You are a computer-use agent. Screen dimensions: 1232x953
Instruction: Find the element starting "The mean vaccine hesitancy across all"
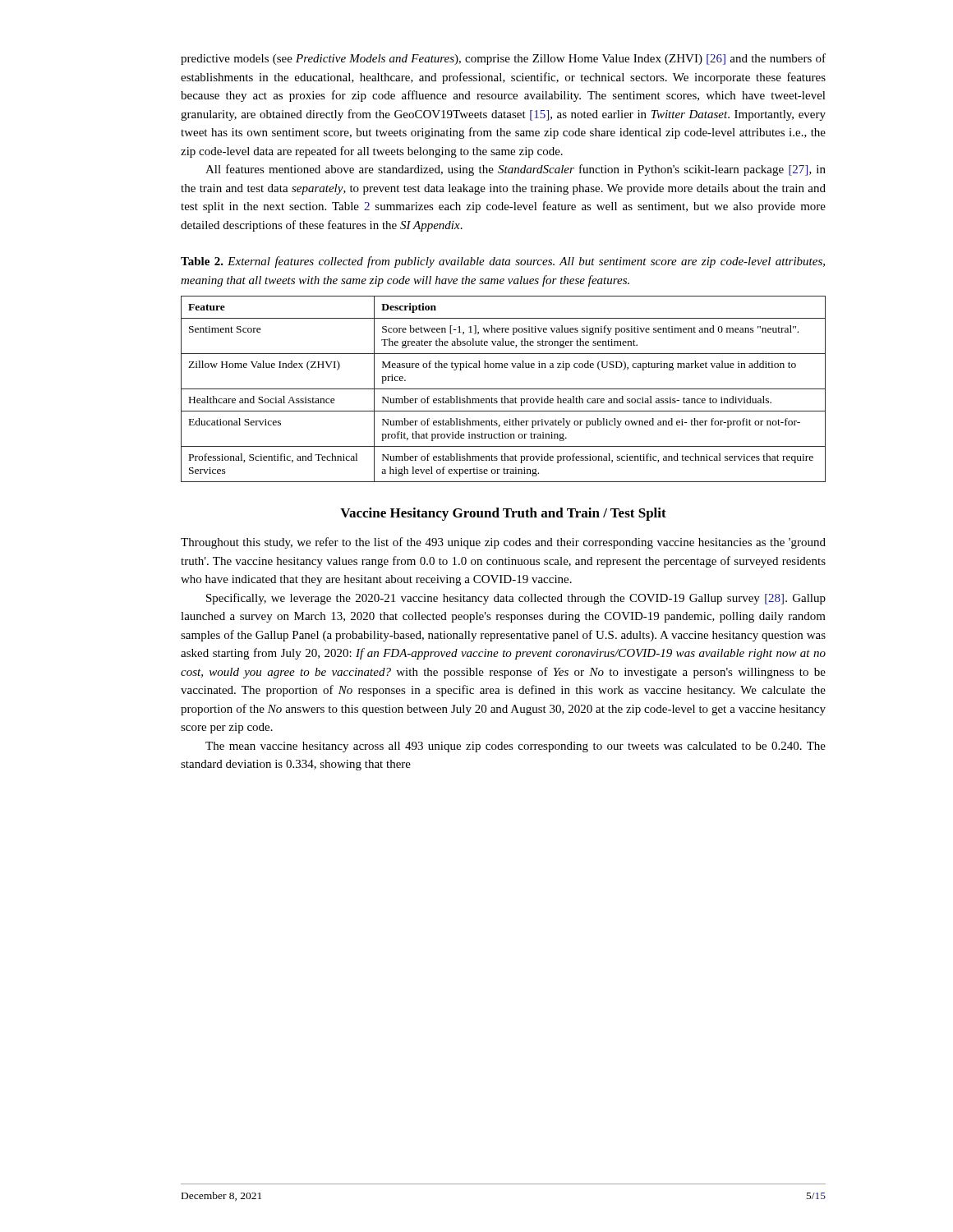[503, 755]
